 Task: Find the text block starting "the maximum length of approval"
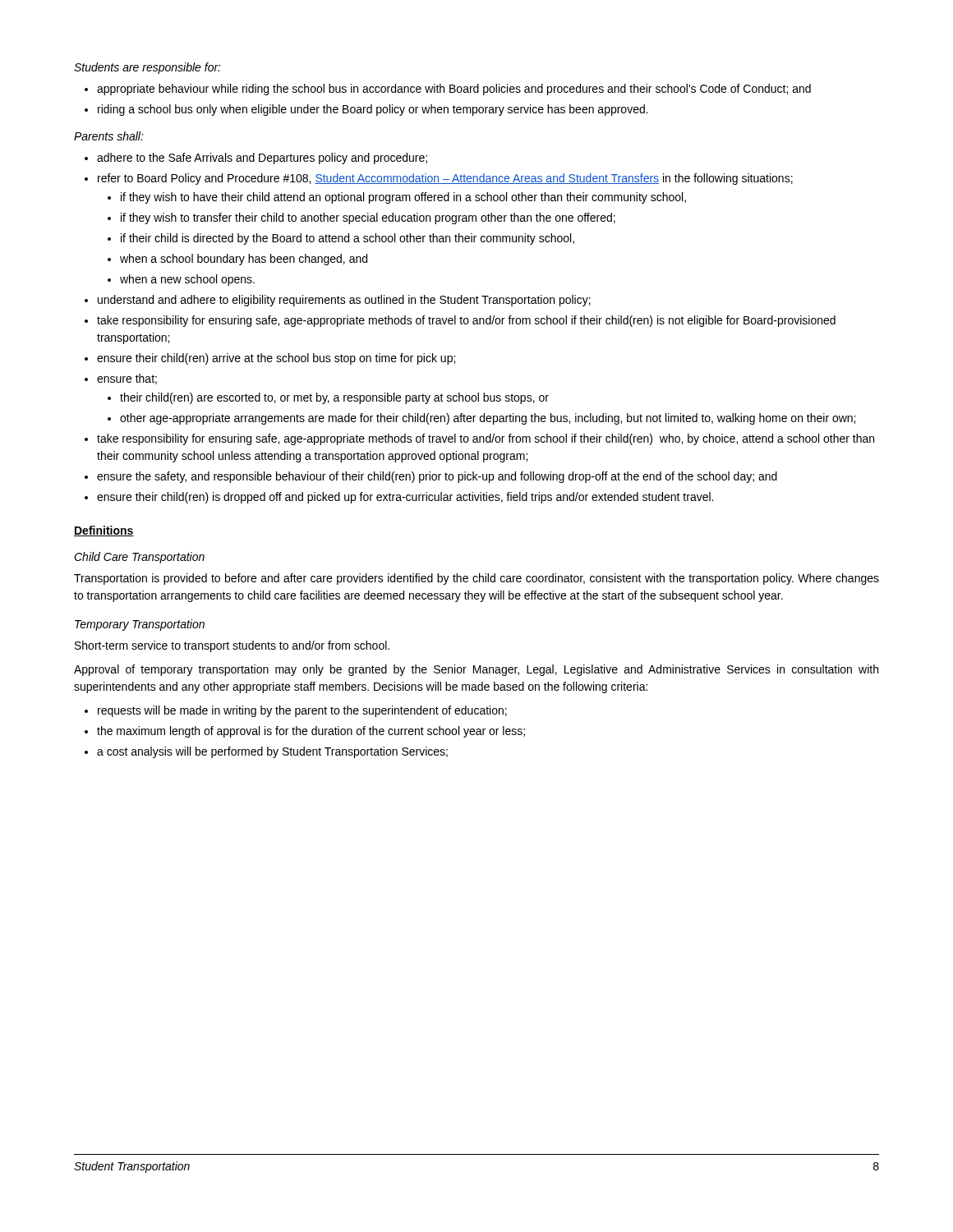tap(488, 731)
